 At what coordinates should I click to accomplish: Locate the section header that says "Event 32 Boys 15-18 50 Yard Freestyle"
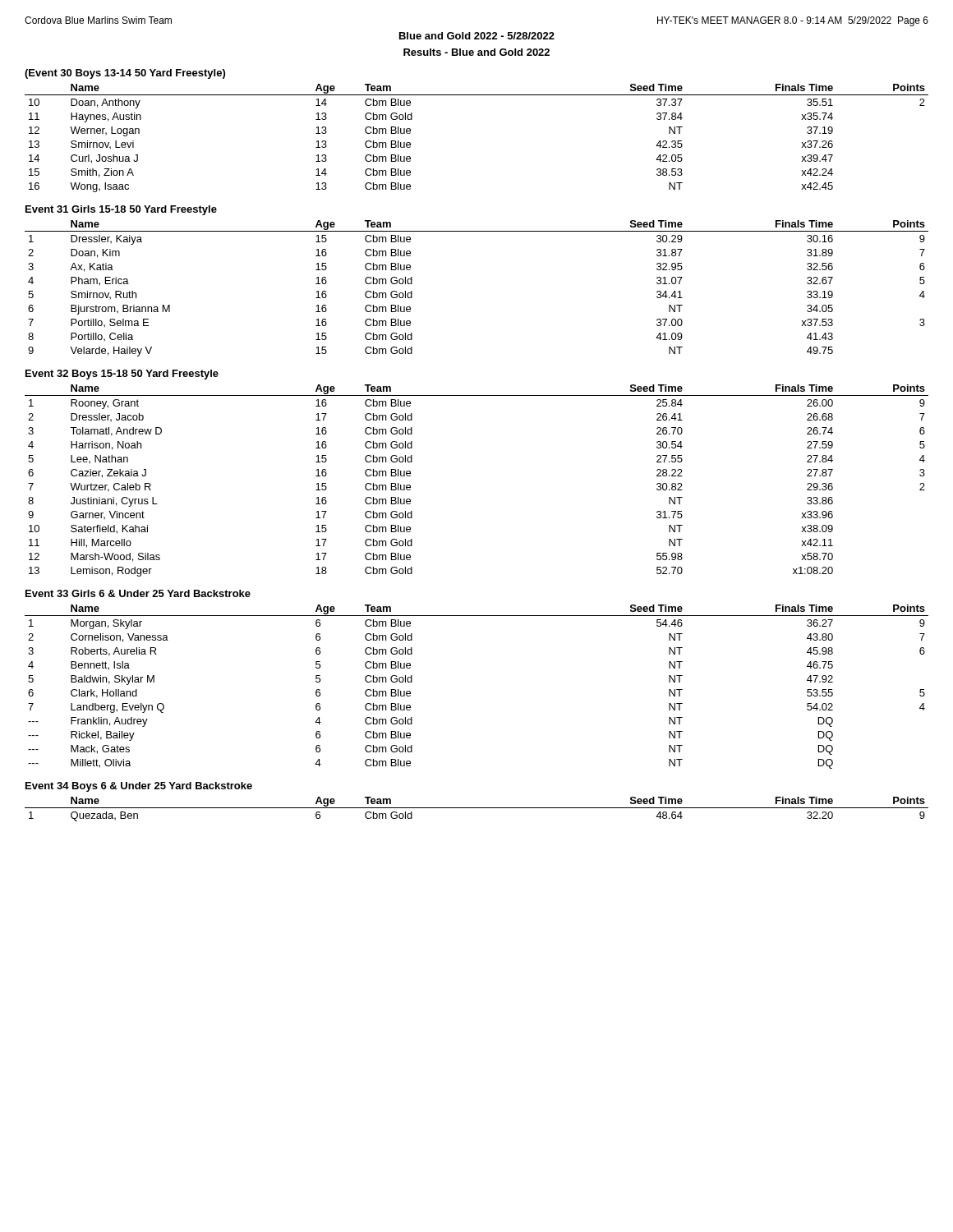(122, 373)
